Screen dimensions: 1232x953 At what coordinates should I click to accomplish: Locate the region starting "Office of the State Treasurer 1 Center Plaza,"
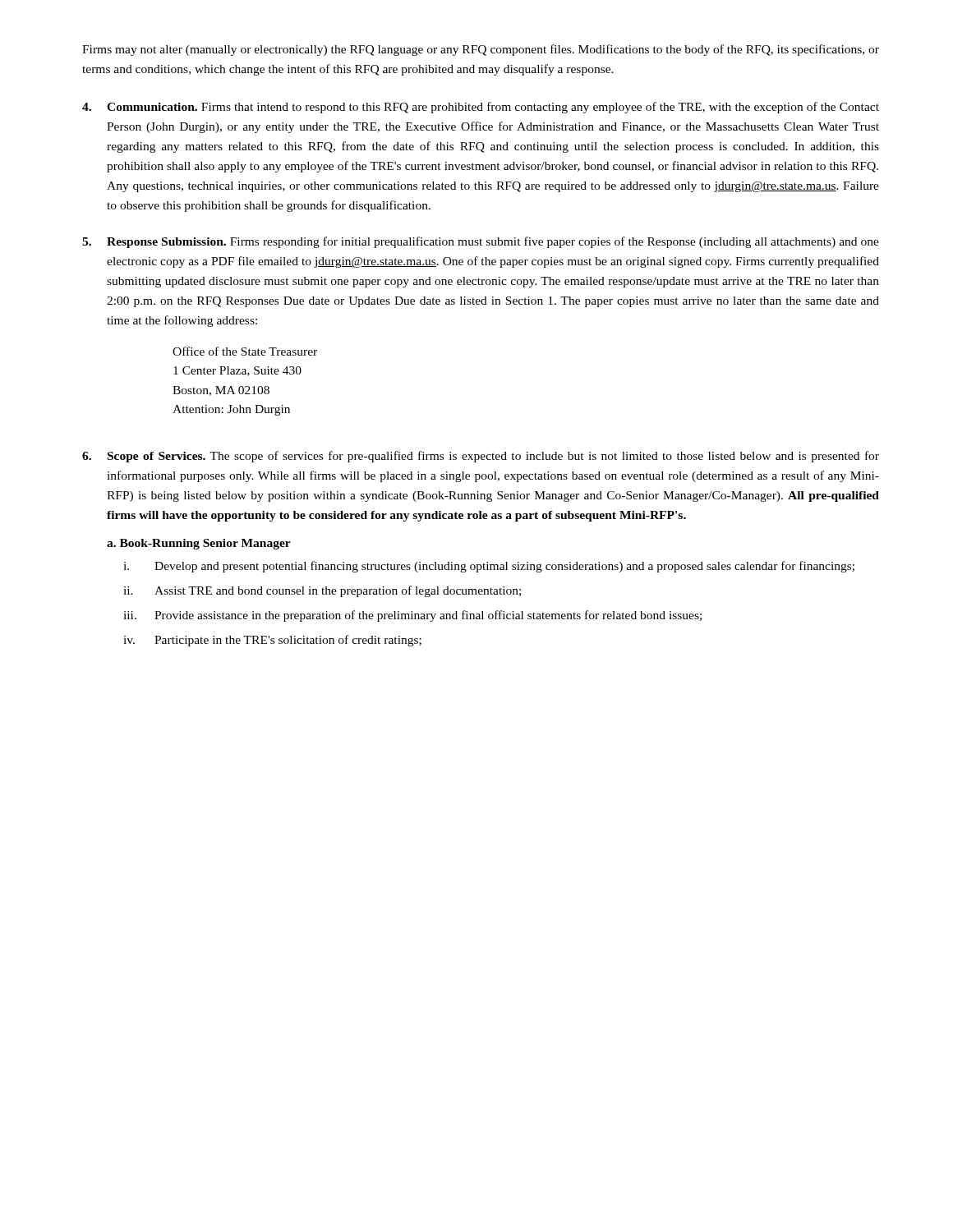tap(245, 351)
